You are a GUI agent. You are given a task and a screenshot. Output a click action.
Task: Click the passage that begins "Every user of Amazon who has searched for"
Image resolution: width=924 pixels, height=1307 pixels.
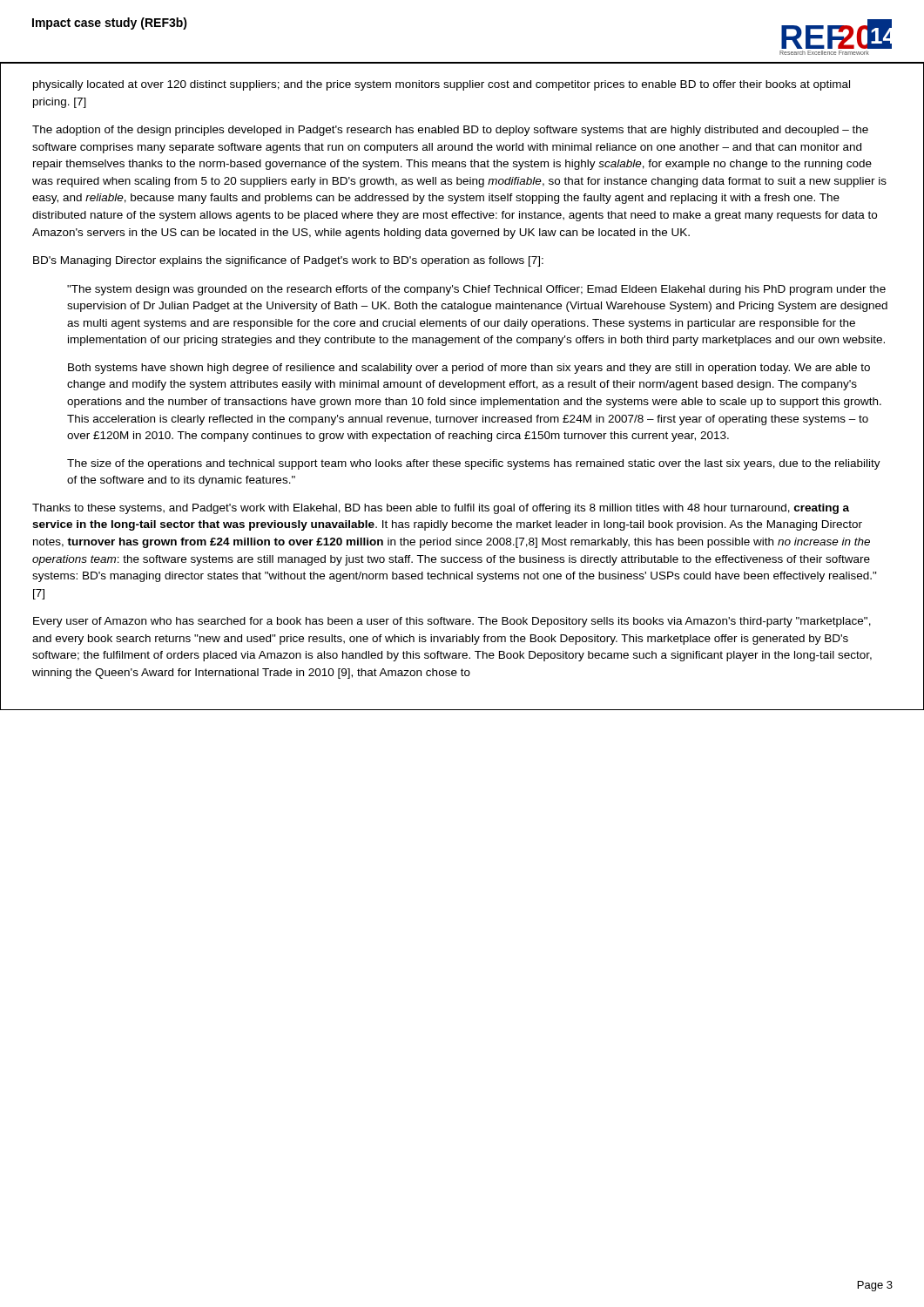(452, 647)
